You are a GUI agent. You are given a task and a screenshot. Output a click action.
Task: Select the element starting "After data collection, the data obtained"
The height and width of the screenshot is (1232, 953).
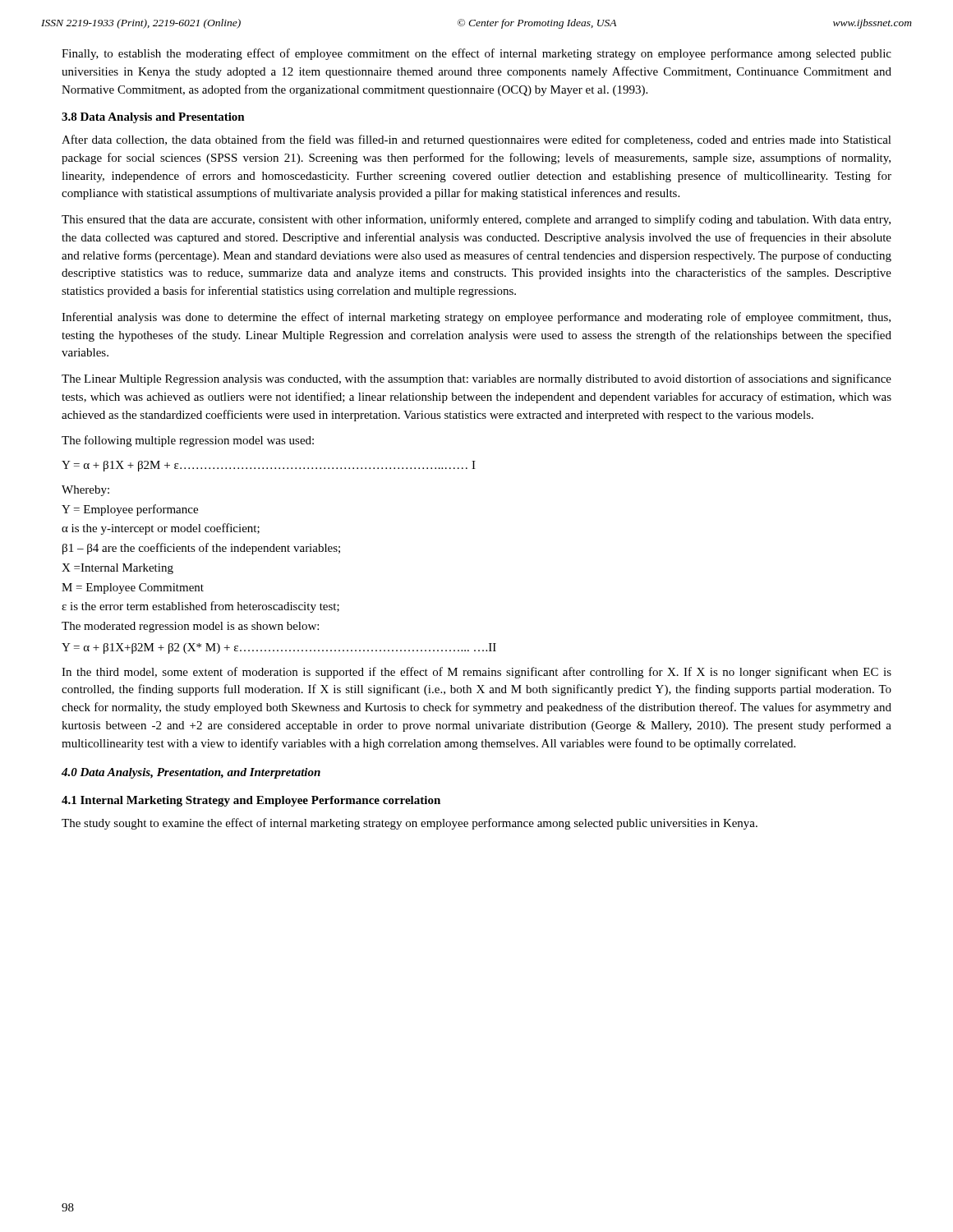(476, 166)
